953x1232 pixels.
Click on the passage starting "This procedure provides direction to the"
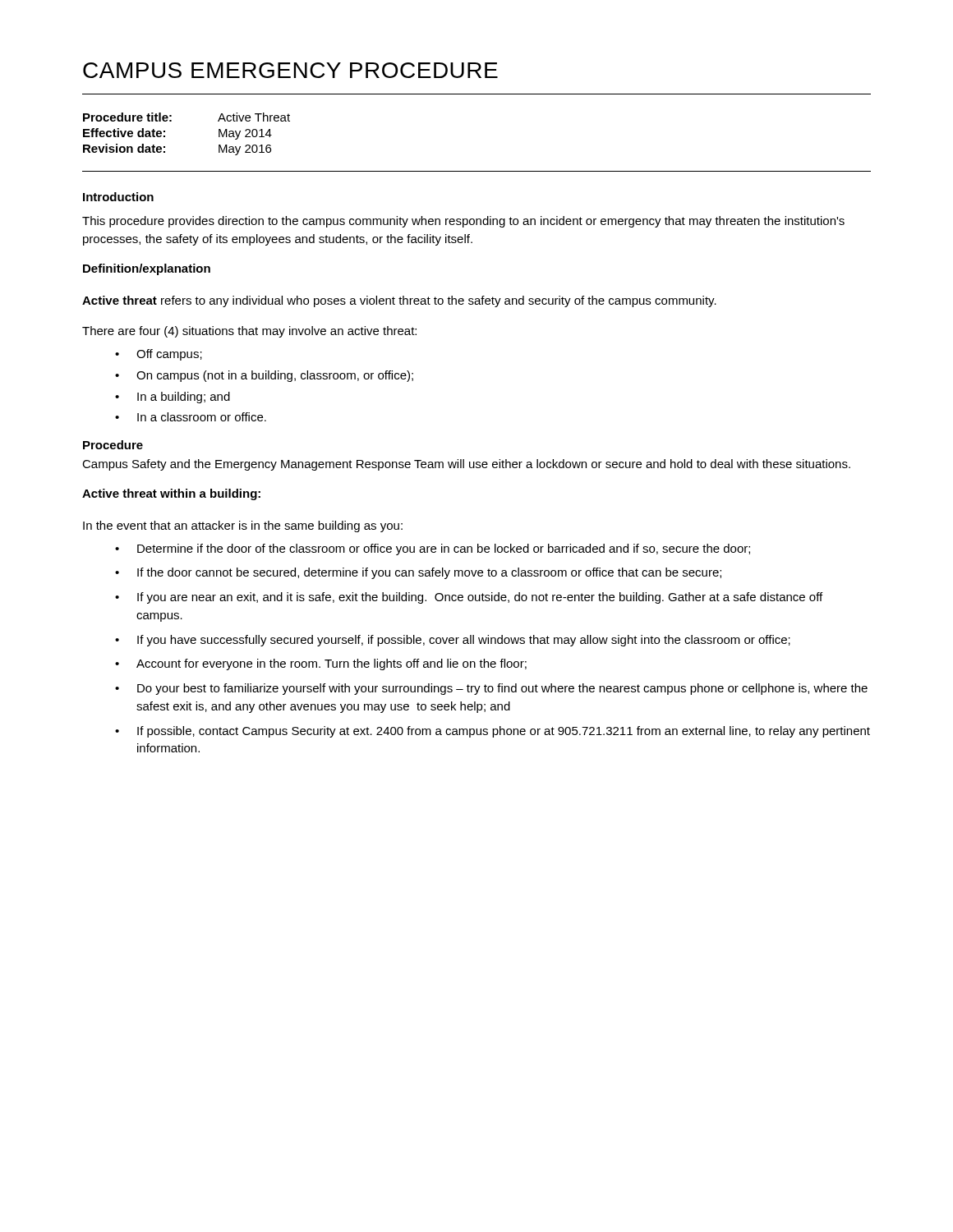[x=463, y=229]
